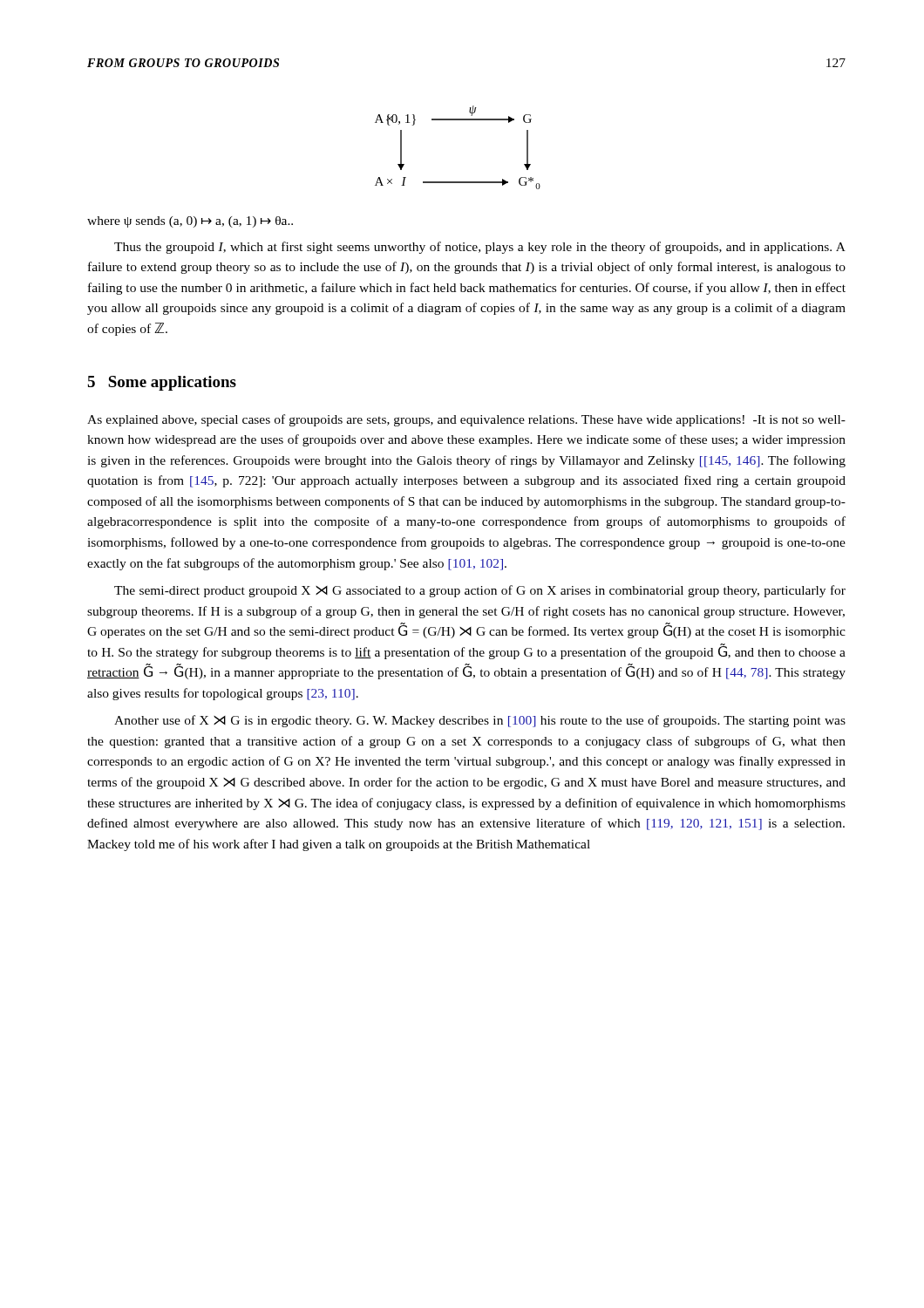924x1308 pixels.
Task: Locate the region starting "where ψ sends"
Action: click(x=190, y=222)
